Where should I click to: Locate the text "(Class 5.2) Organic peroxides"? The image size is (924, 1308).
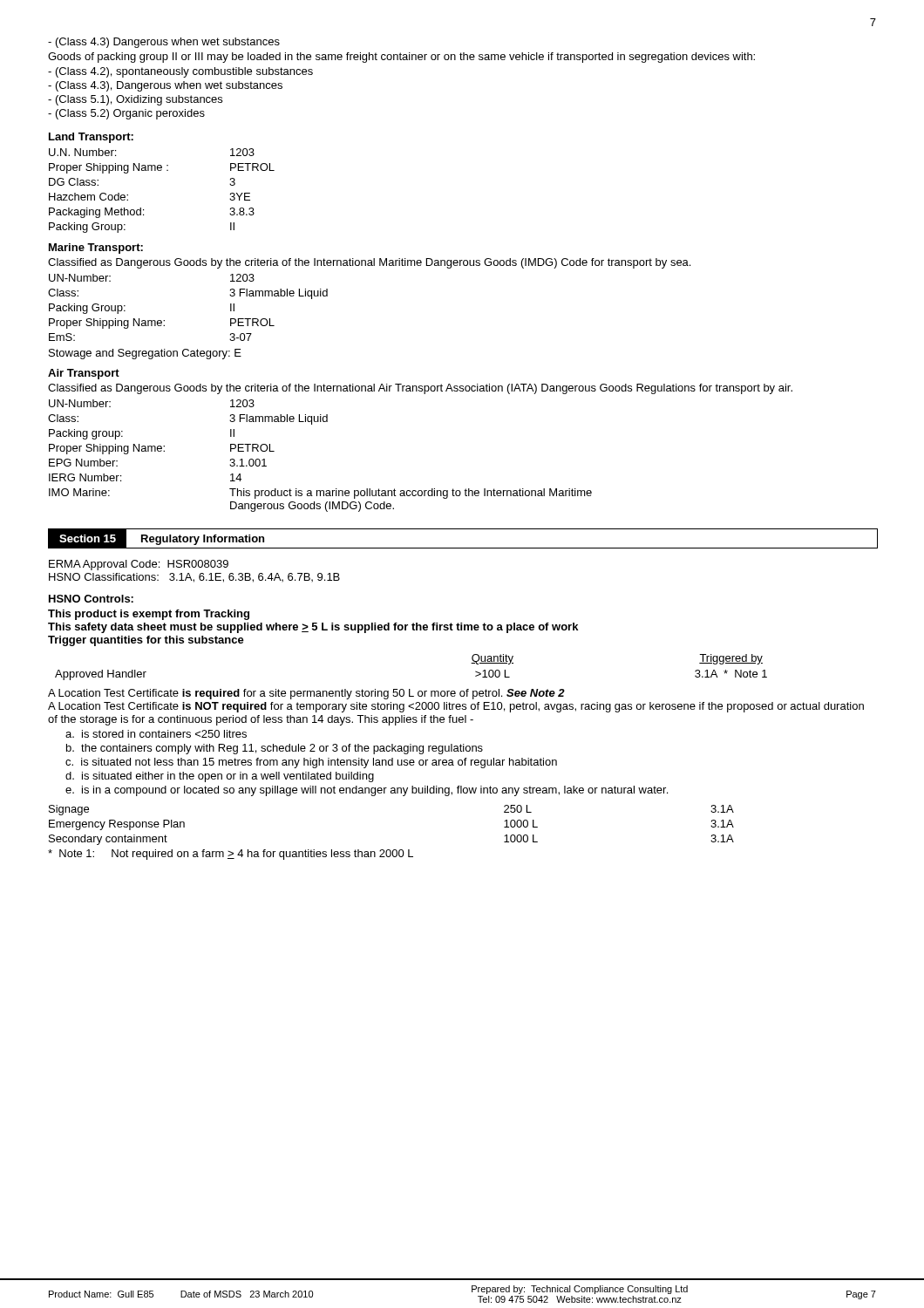(x=126, y=113)
